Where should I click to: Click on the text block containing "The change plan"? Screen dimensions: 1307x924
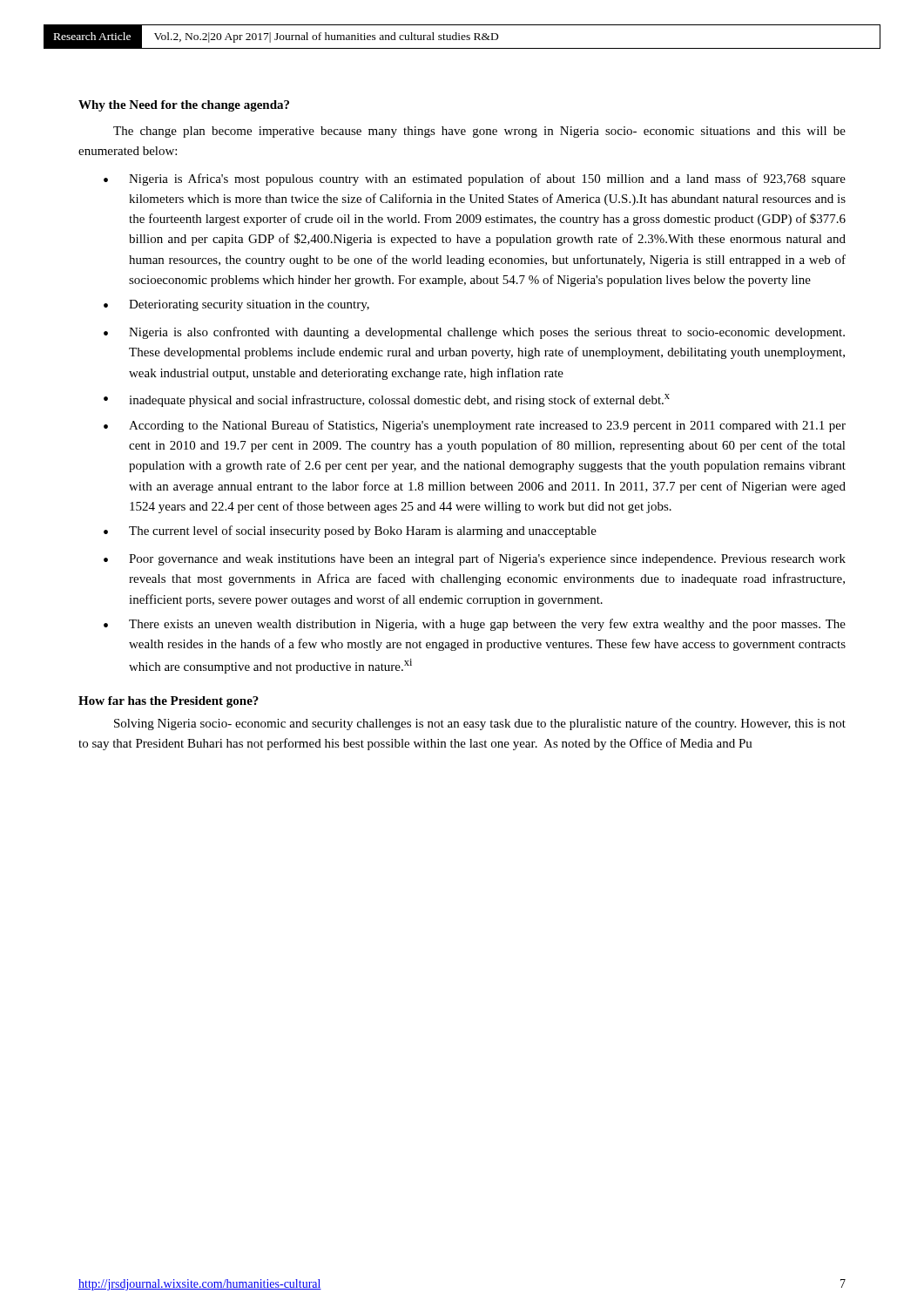pos(462,141)
